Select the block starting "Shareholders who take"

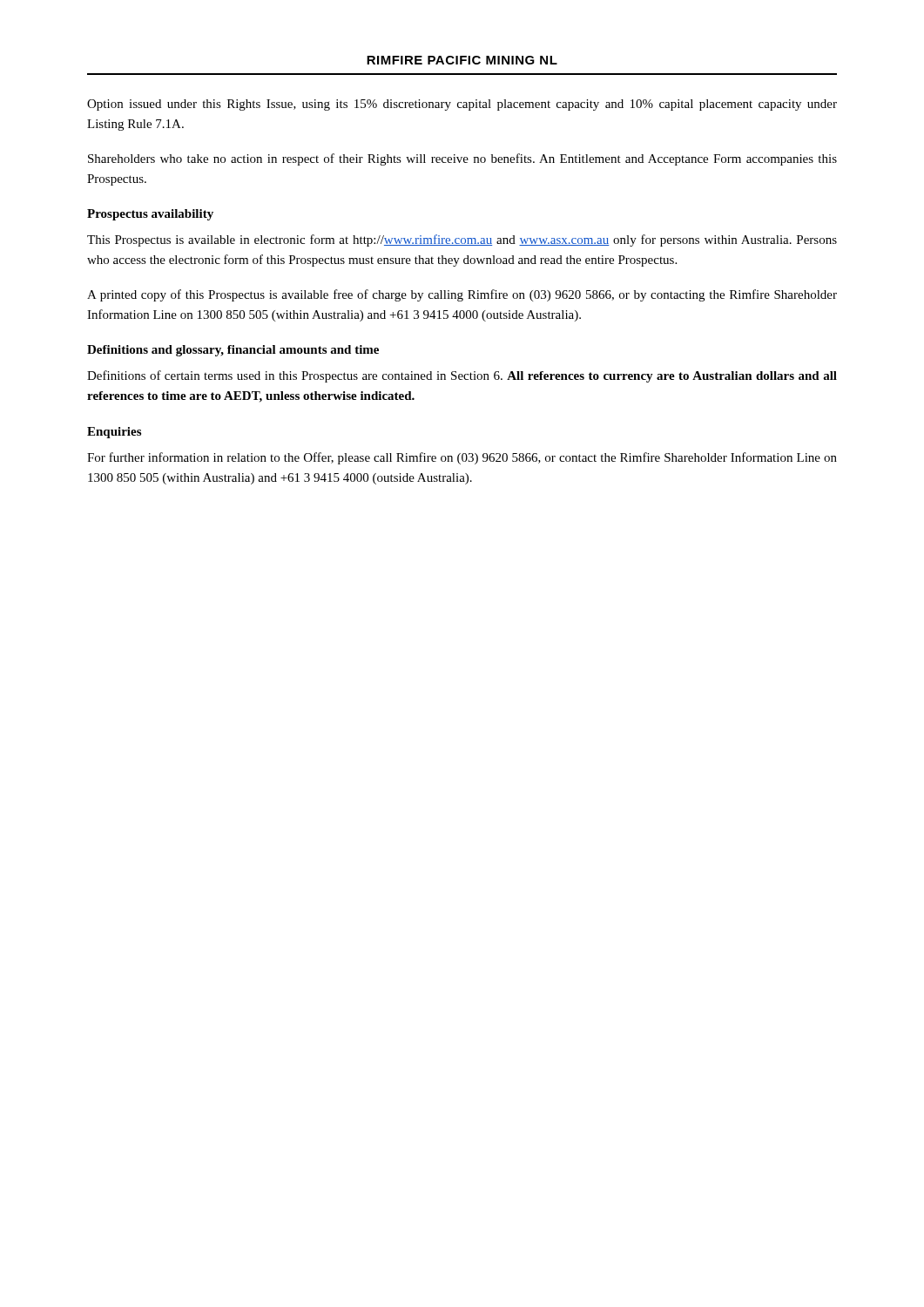click(x=462, y=168)
